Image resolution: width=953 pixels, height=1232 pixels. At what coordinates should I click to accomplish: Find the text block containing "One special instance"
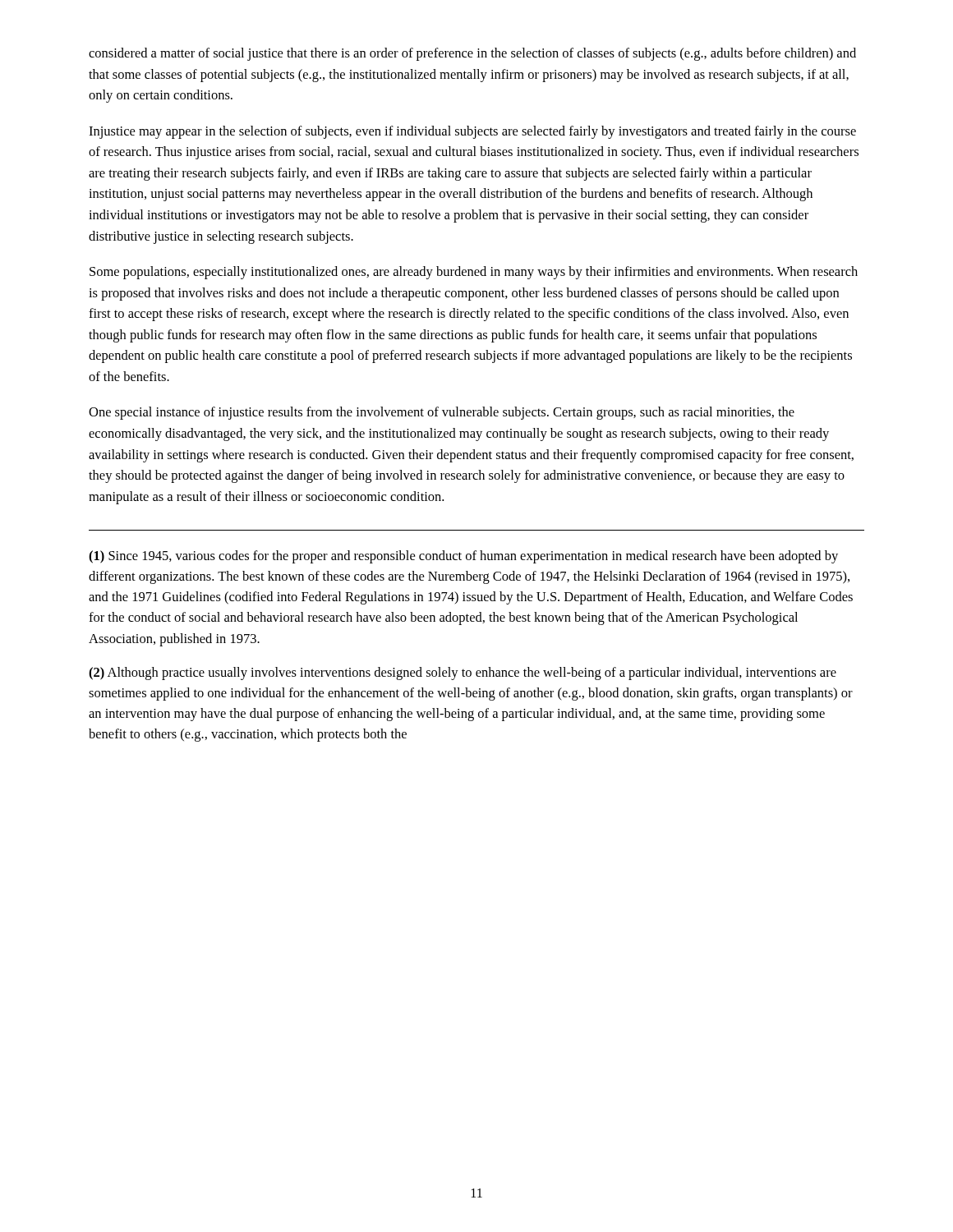tap(472, 454)
